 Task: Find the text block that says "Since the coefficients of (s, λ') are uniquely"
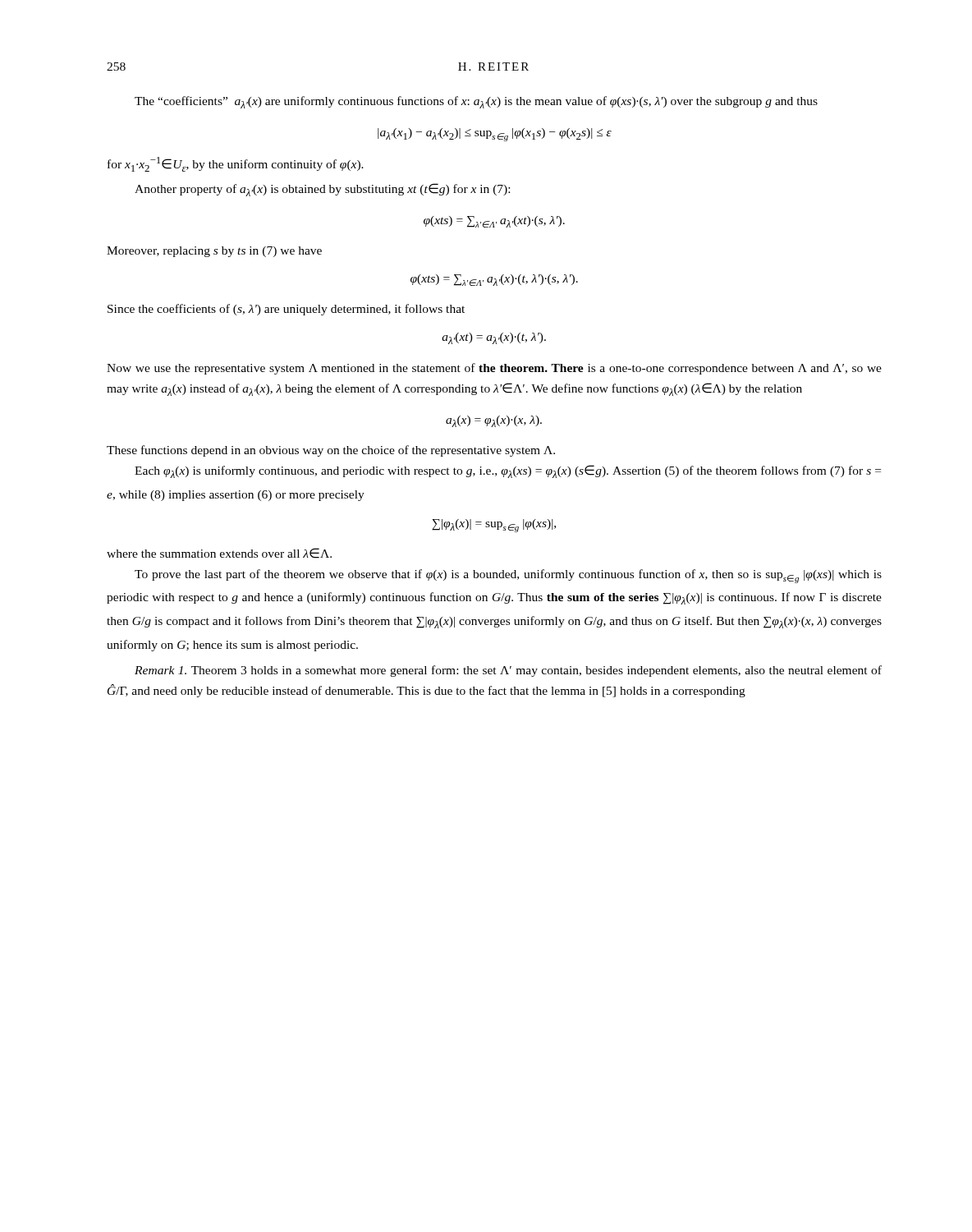coord(286,310)
